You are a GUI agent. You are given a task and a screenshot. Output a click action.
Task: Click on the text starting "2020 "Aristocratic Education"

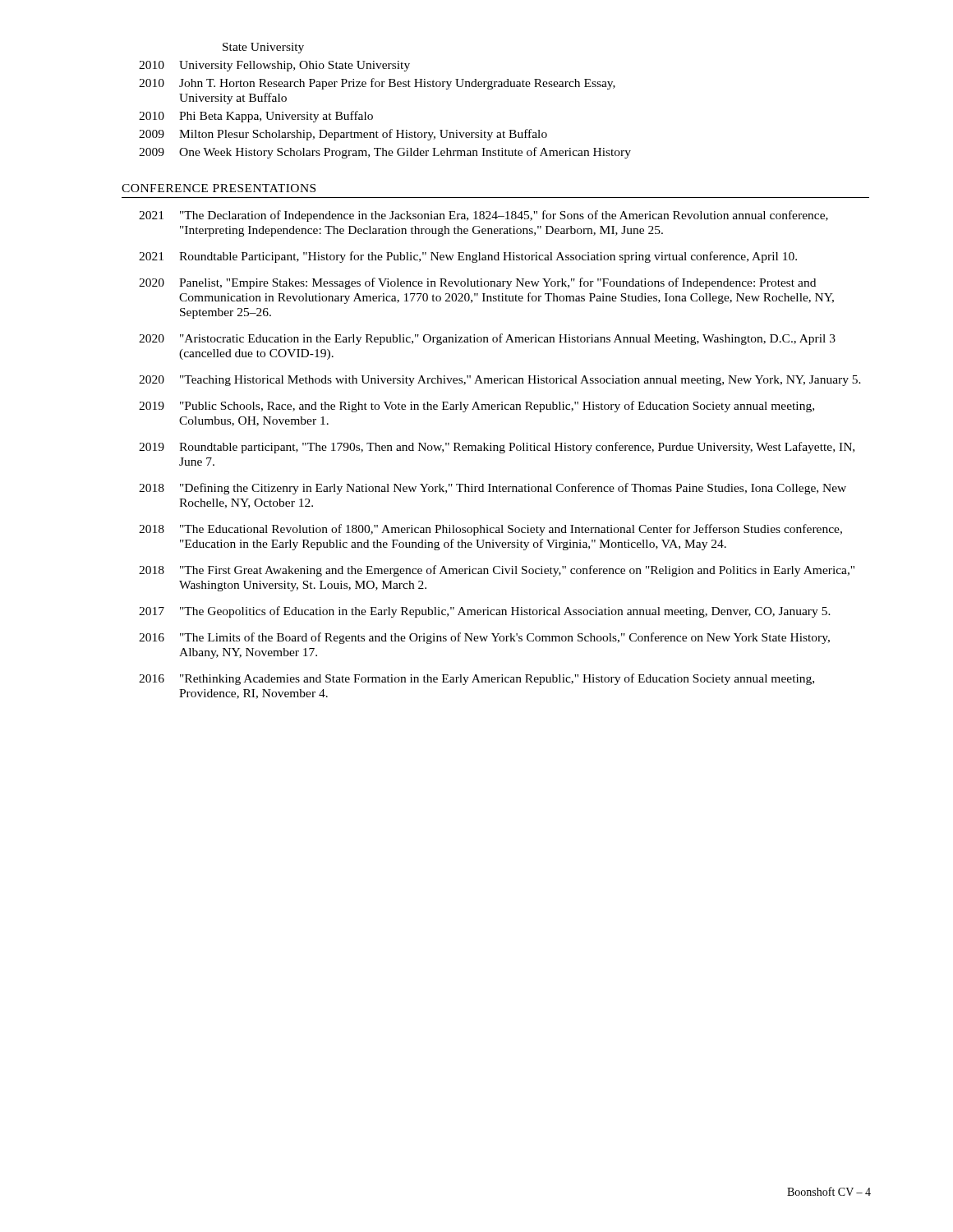(495, 346)
